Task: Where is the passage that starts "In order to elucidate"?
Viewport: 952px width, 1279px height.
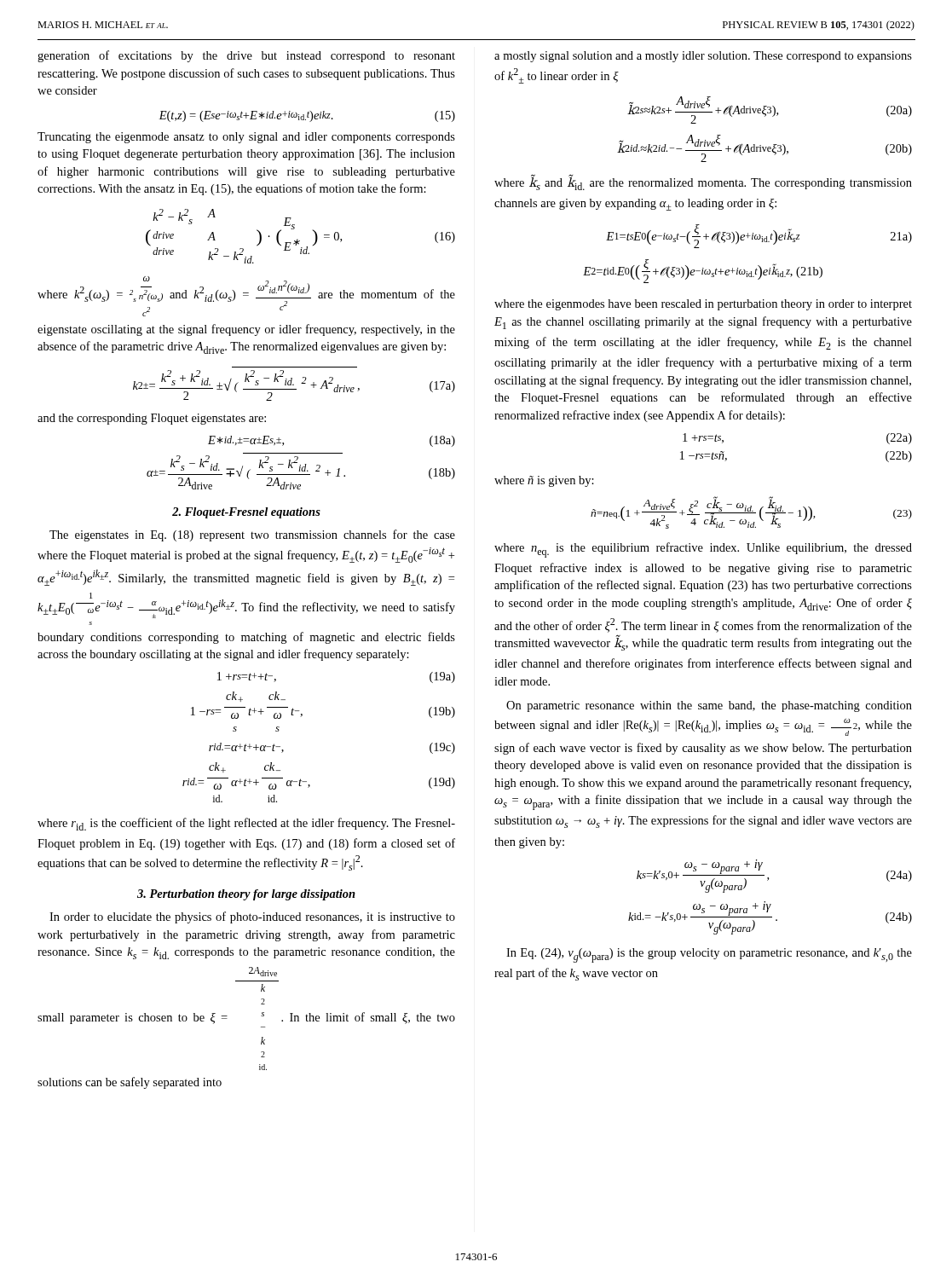Action: coord(252,917)
